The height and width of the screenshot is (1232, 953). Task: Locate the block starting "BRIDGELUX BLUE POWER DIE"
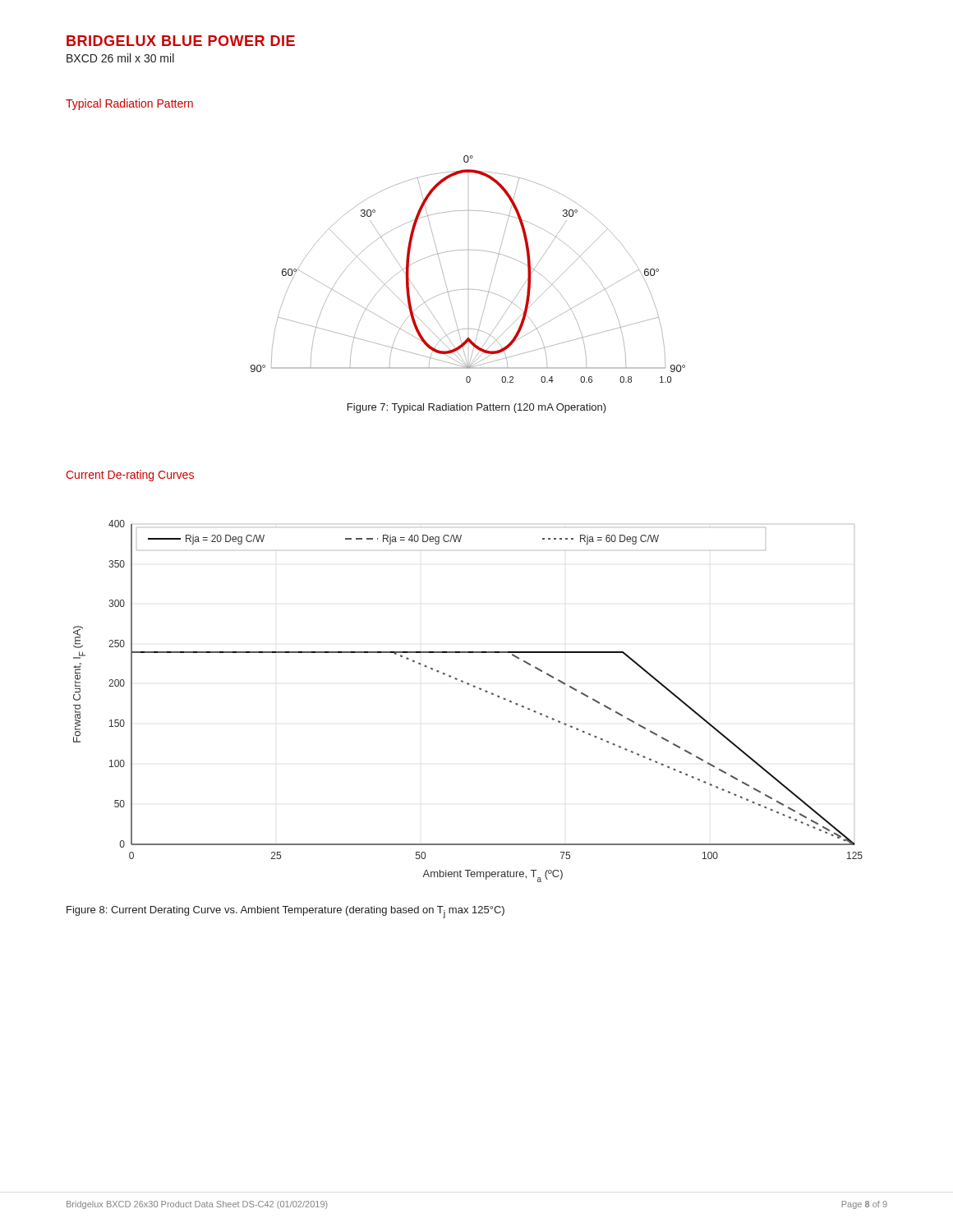181,49
